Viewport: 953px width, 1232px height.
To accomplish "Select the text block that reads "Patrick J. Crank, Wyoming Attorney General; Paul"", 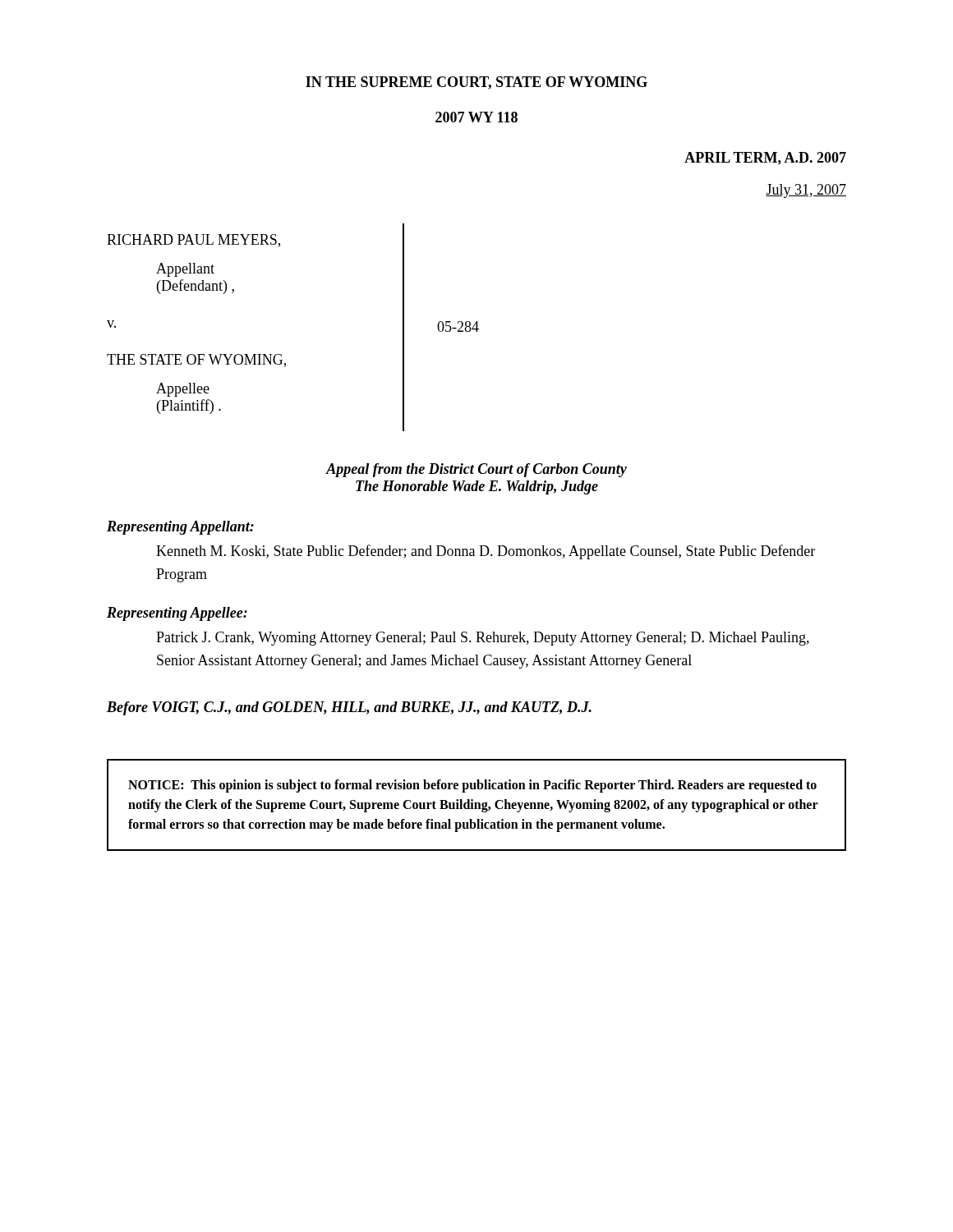I will 483,649.
